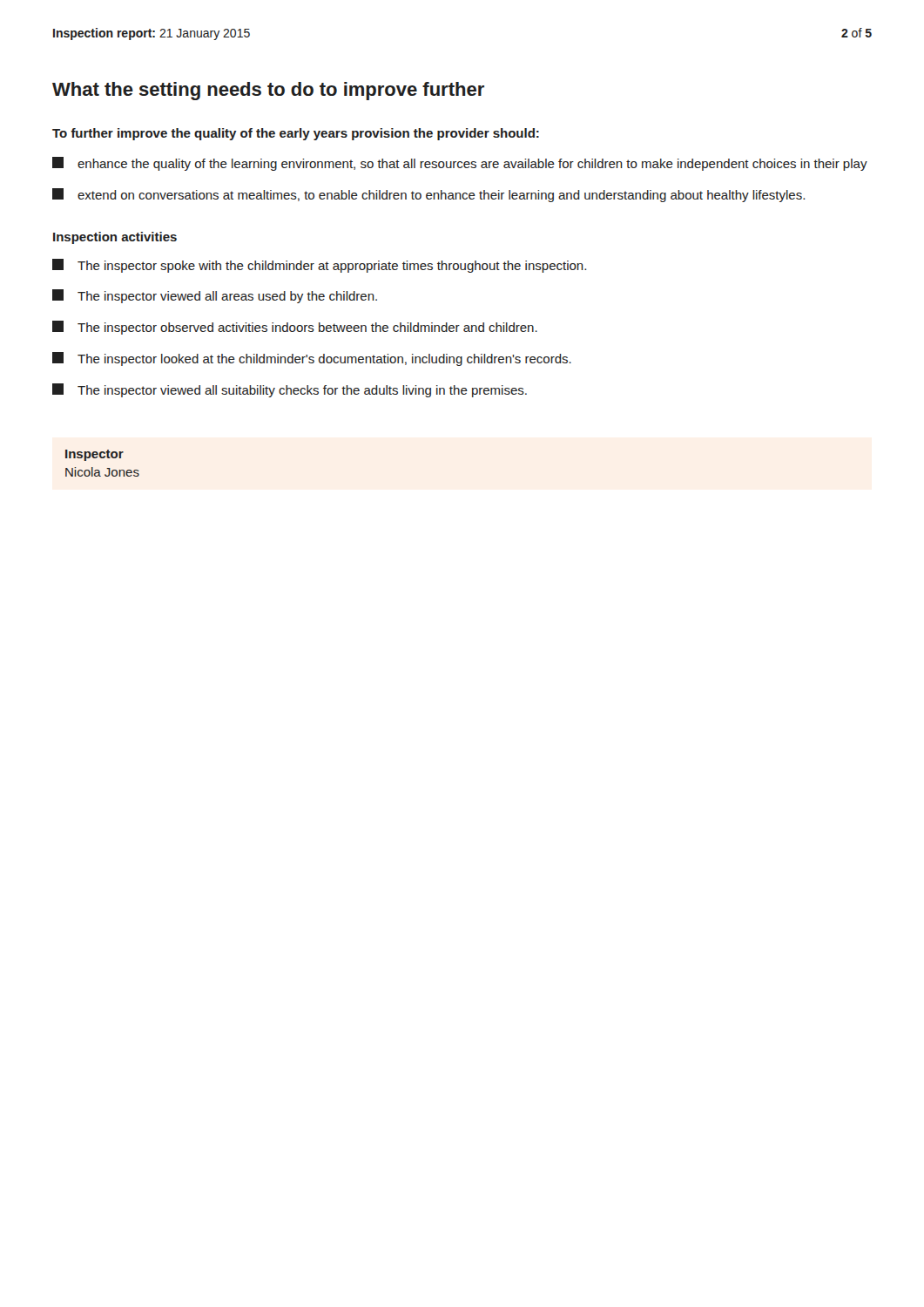Find the block on this page that starts "The inspector observed activities indoors between the"

point(462,327)
